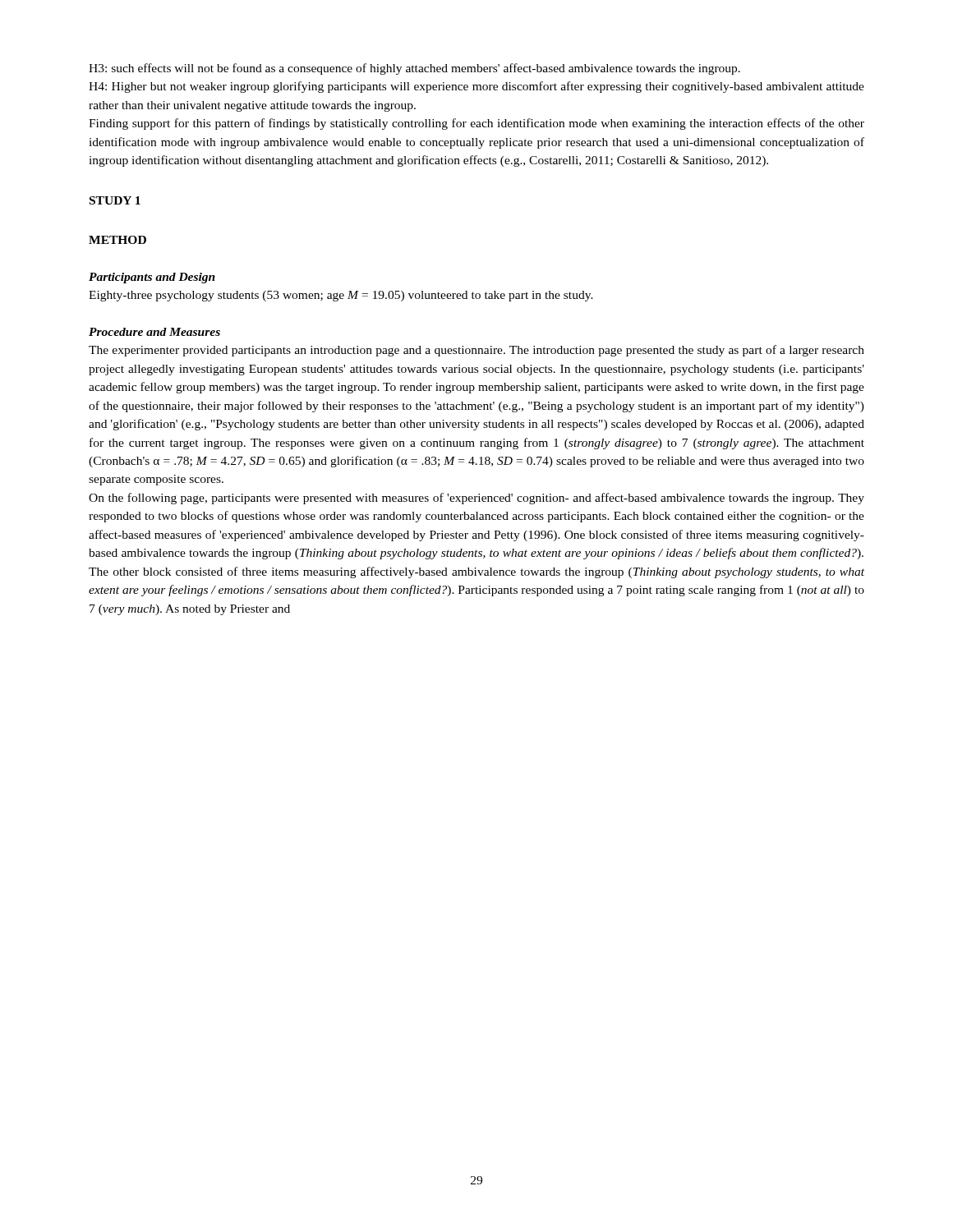The width and height of the screenshot is (953, 1232).
Task: Click the passage that begins "The experimenter provided participants an introduction page"
Action: tap(476, 414)
